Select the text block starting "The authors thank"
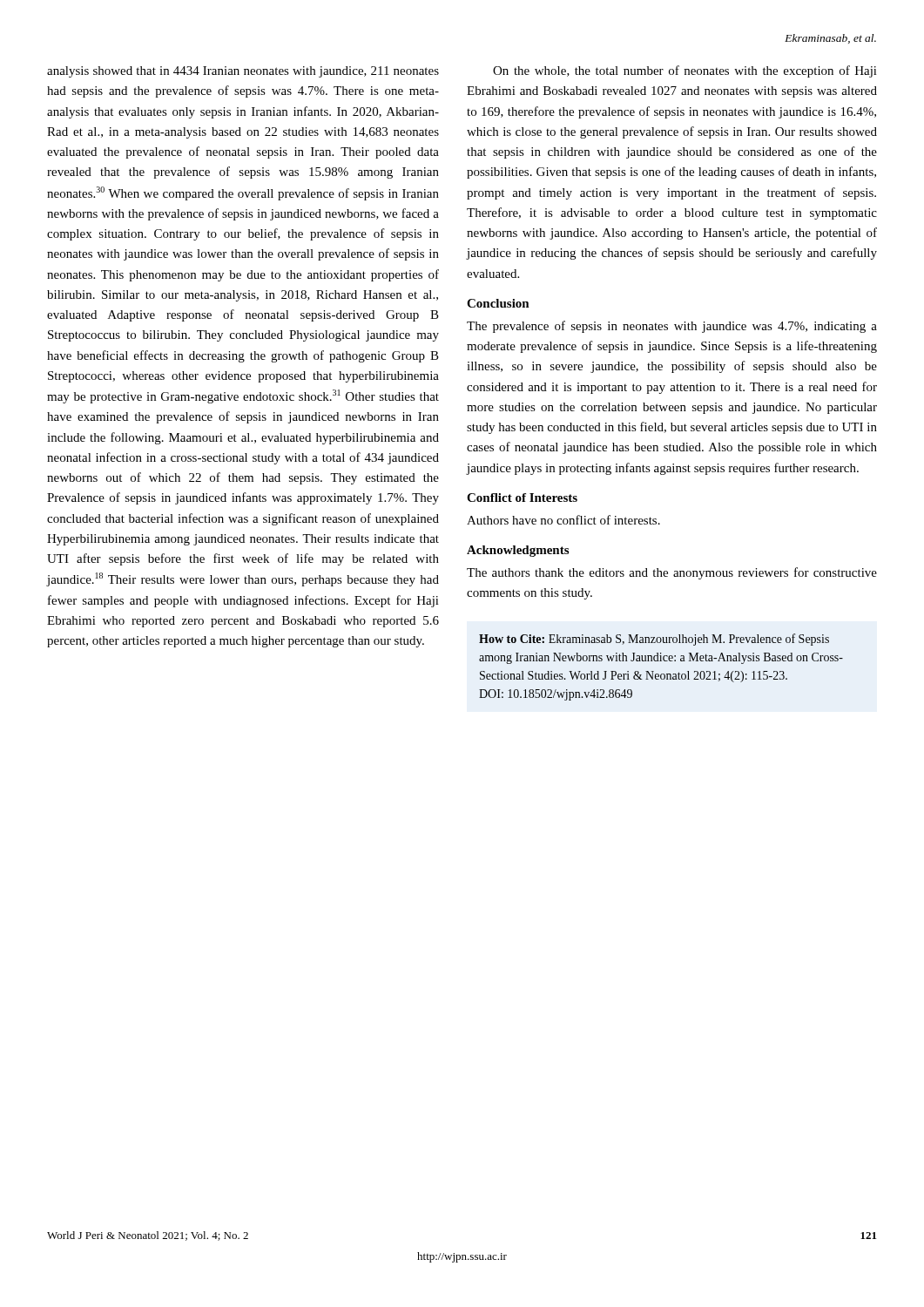The width and height of the screenshot is (924, 1307). [x=672, y=583]
